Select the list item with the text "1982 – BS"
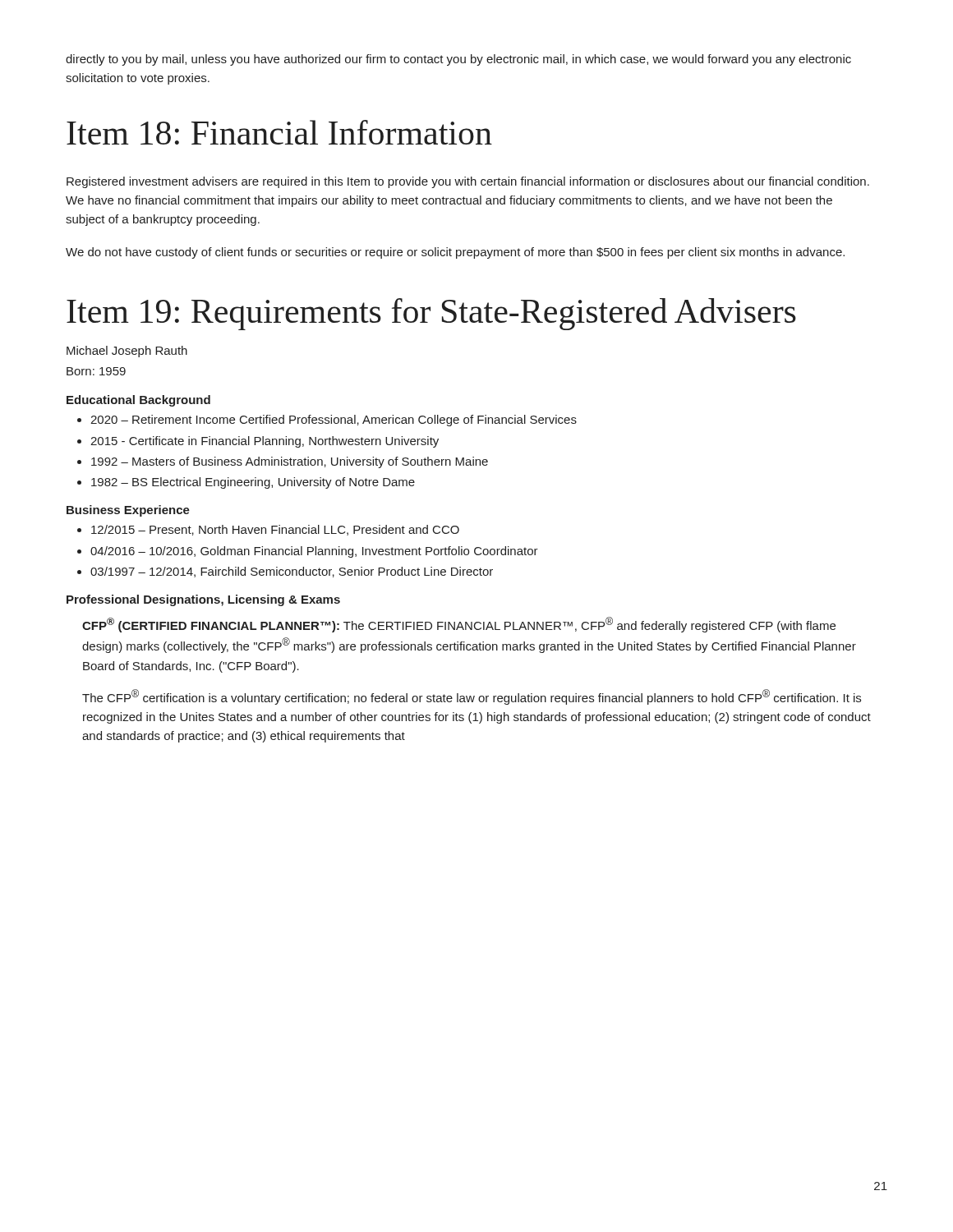This screenshot has height=1232, width=953. click(253, 482)
